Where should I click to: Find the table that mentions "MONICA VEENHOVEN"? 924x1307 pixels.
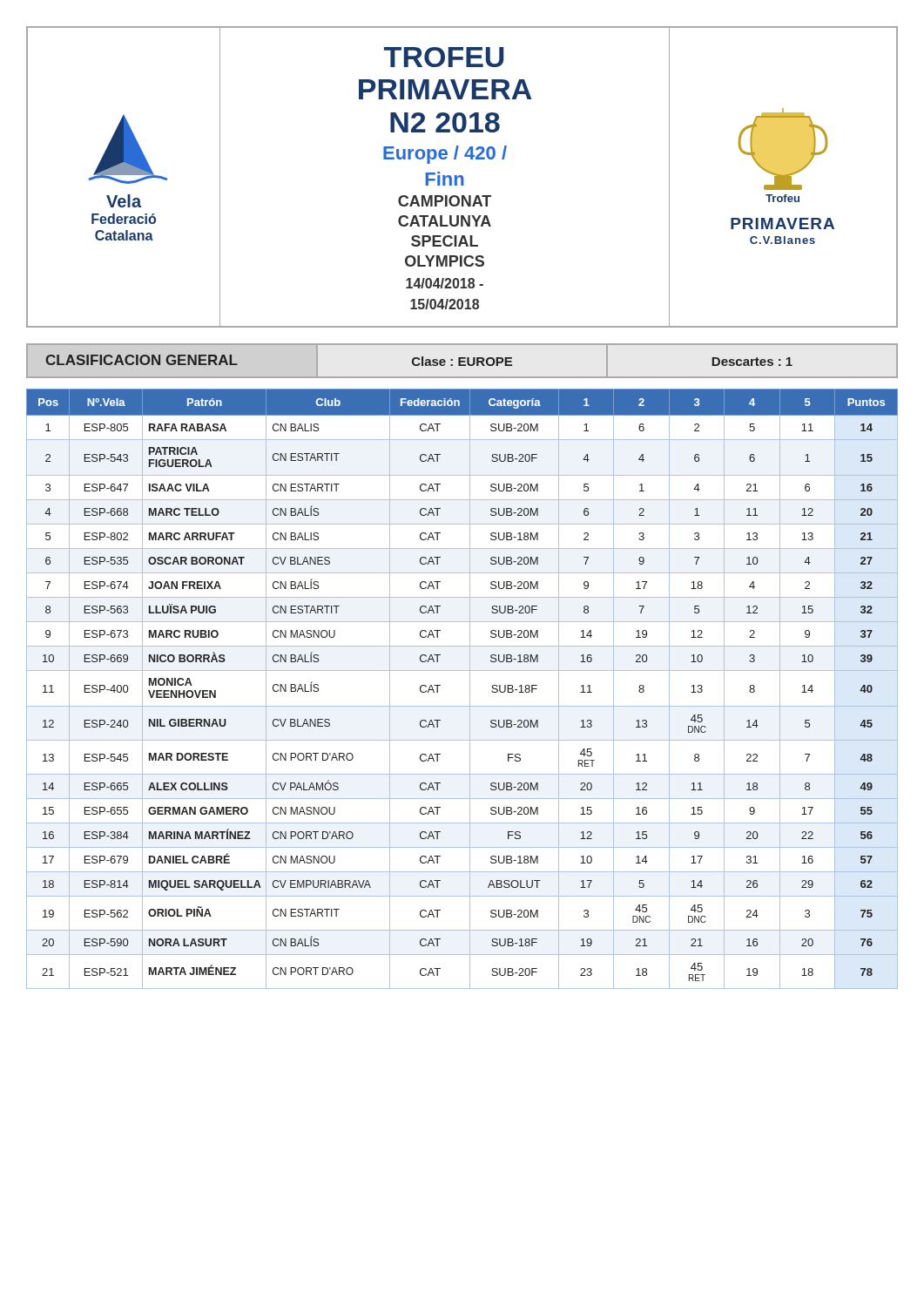[x=462, y=689]
